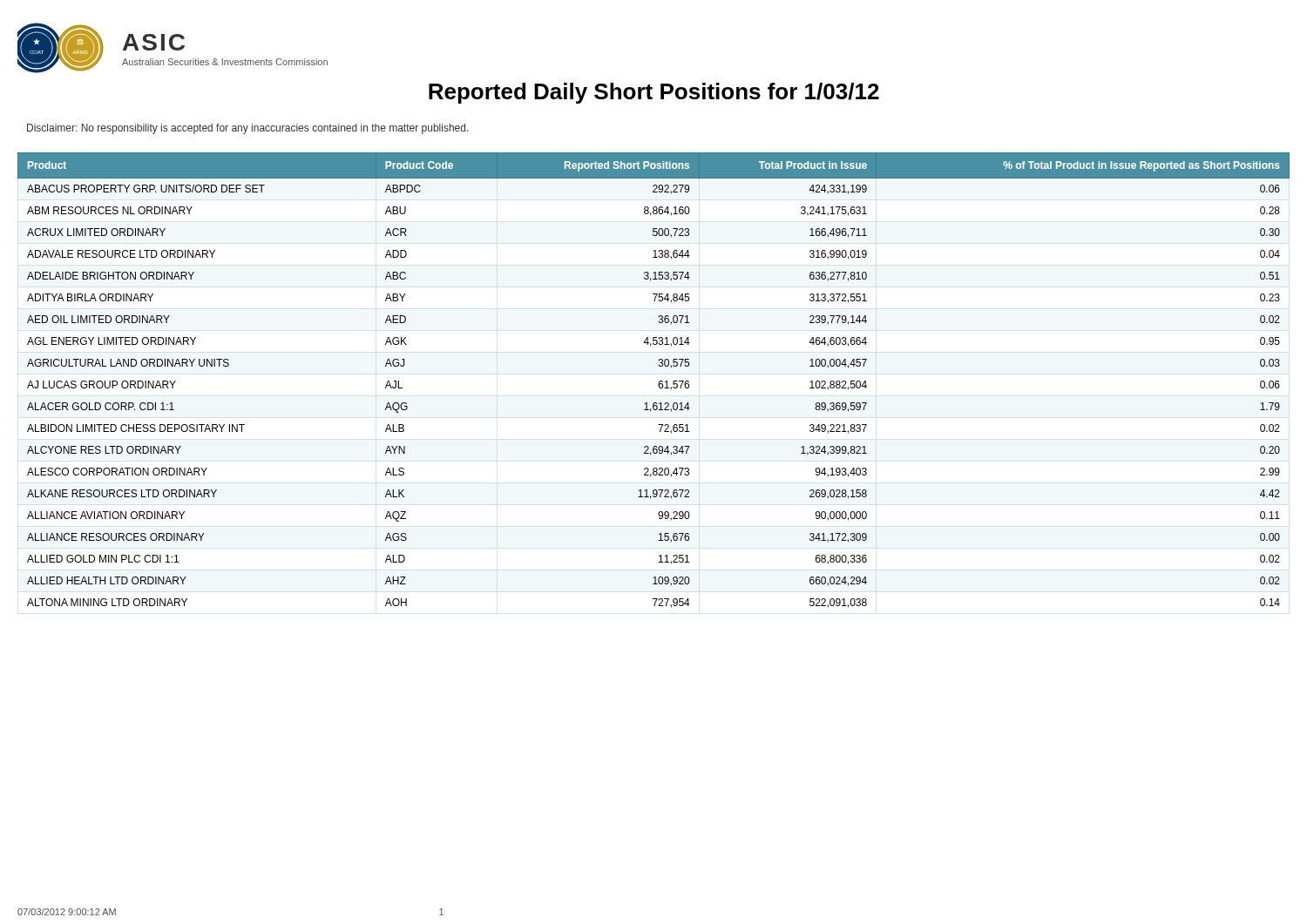1307x924 pixels.
Task: Select the passage starting "Reported Daily Short Positions for 1/03/12"
Action: (x=654, y=92)
